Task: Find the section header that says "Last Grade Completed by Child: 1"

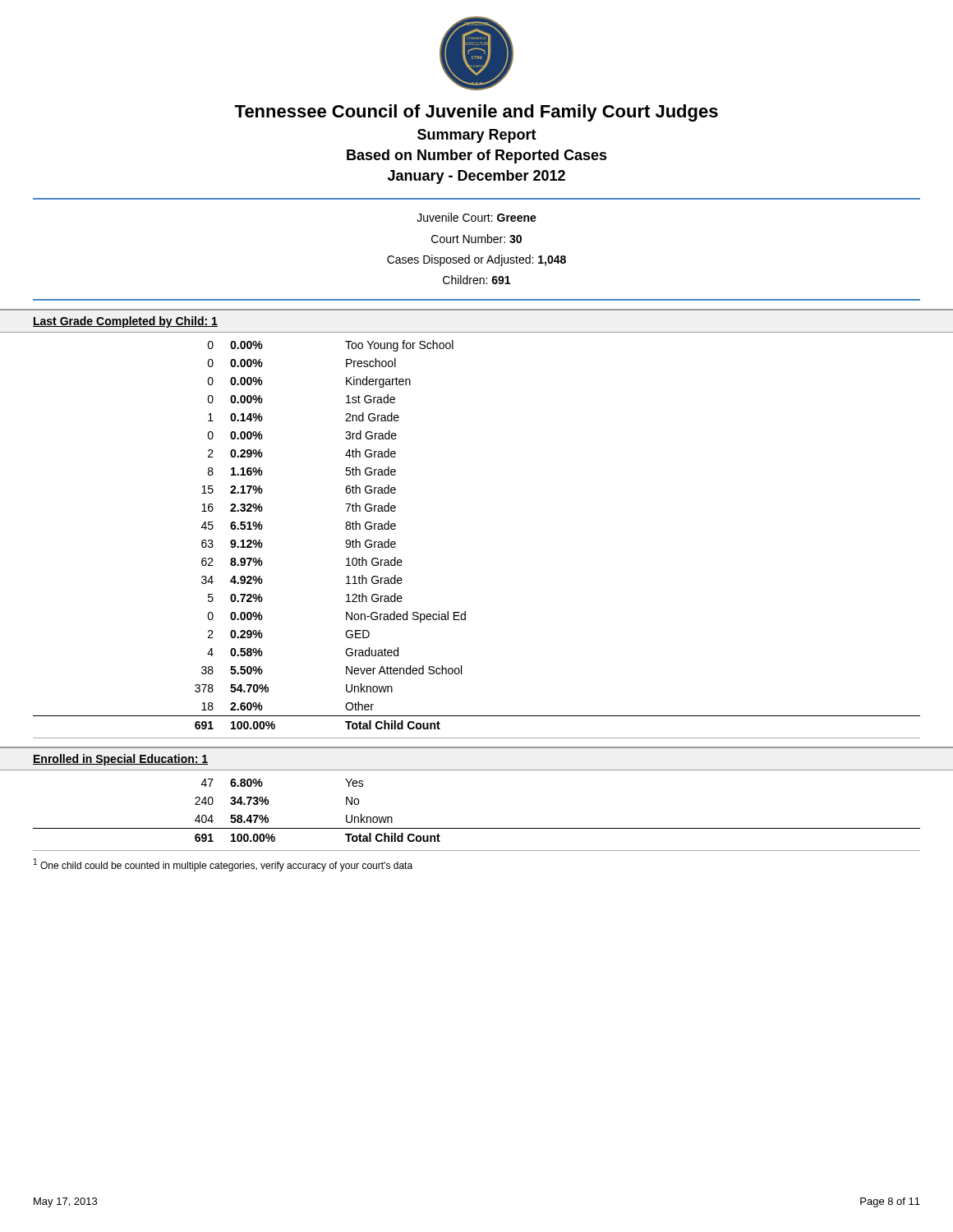Action: [125, 321]
